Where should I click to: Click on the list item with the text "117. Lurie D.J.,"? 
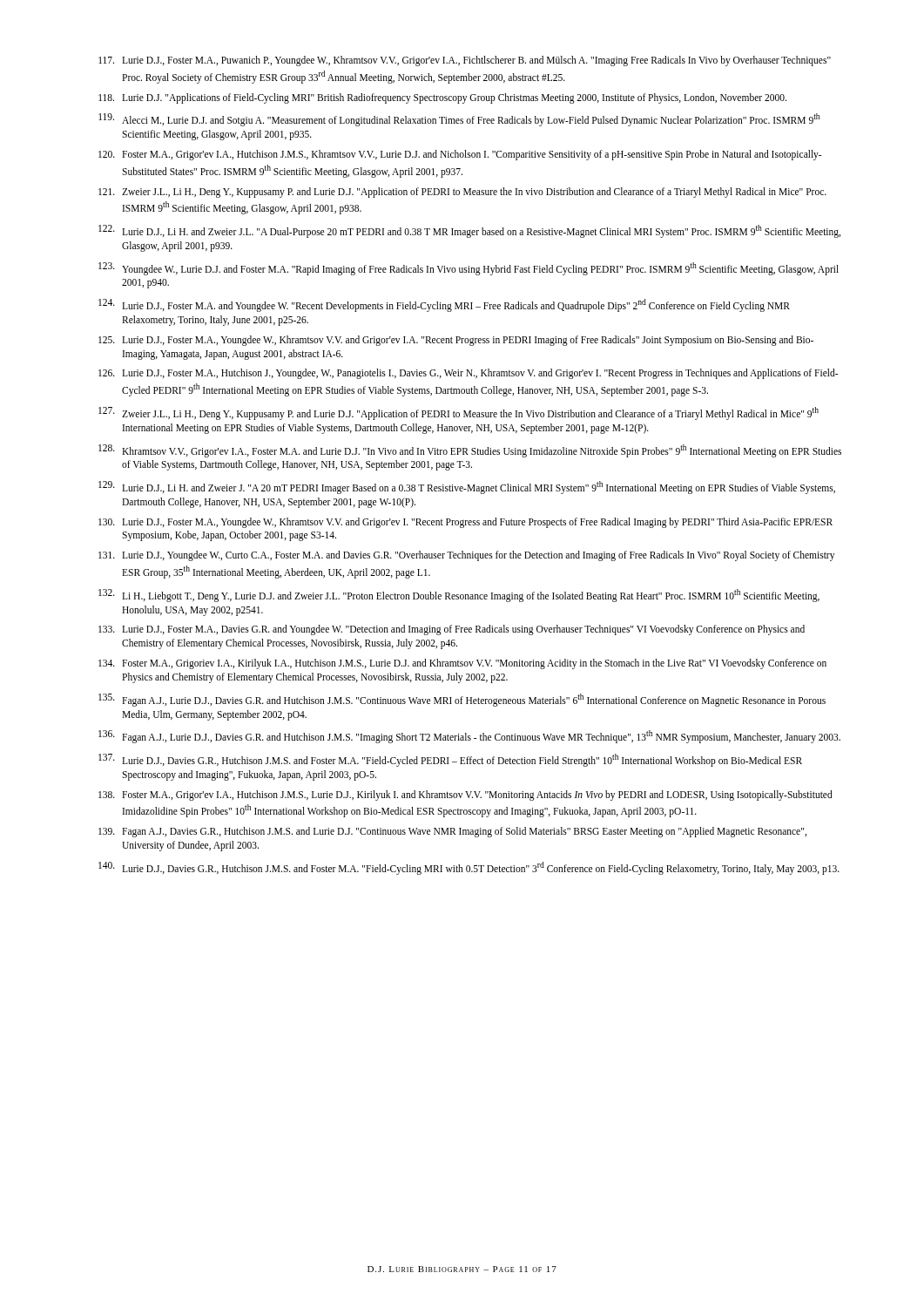462,69
